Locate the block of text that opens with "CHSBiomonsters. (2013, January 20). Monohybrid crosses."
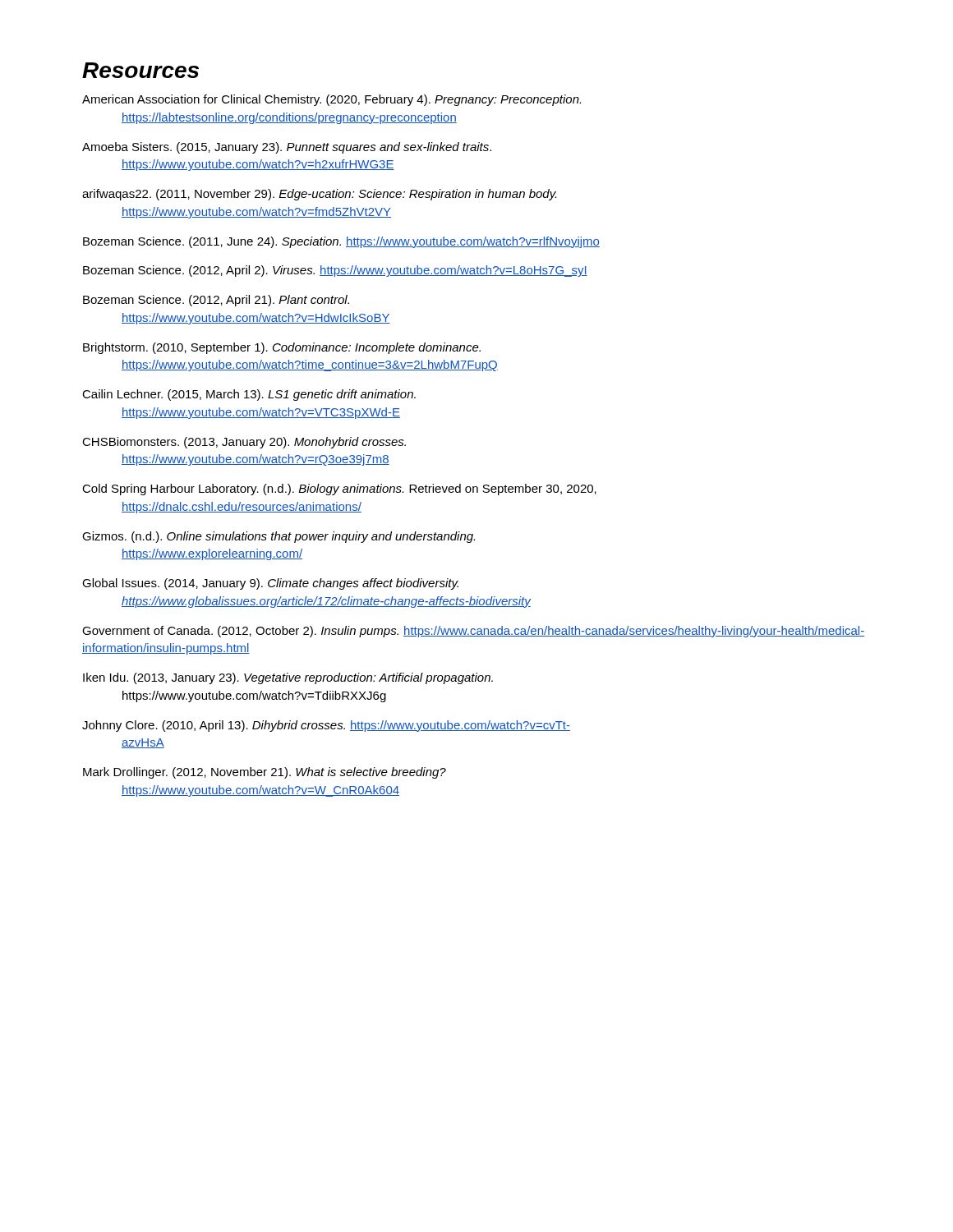This screenshot has height=1232, width=953. (244, 443)
